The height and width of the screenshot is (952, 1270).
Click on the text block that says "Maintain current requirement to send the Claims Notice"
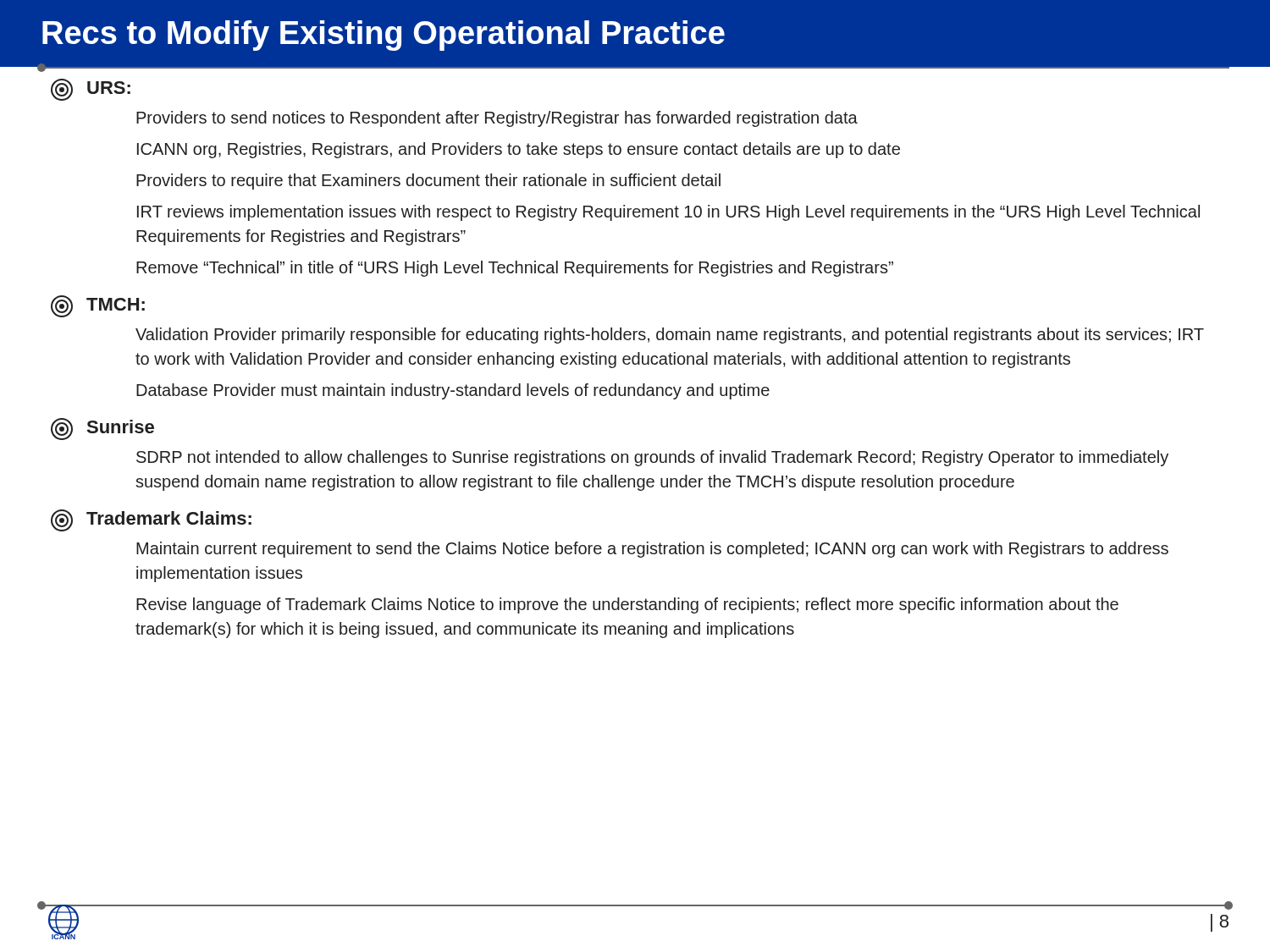tap(652, 561)
